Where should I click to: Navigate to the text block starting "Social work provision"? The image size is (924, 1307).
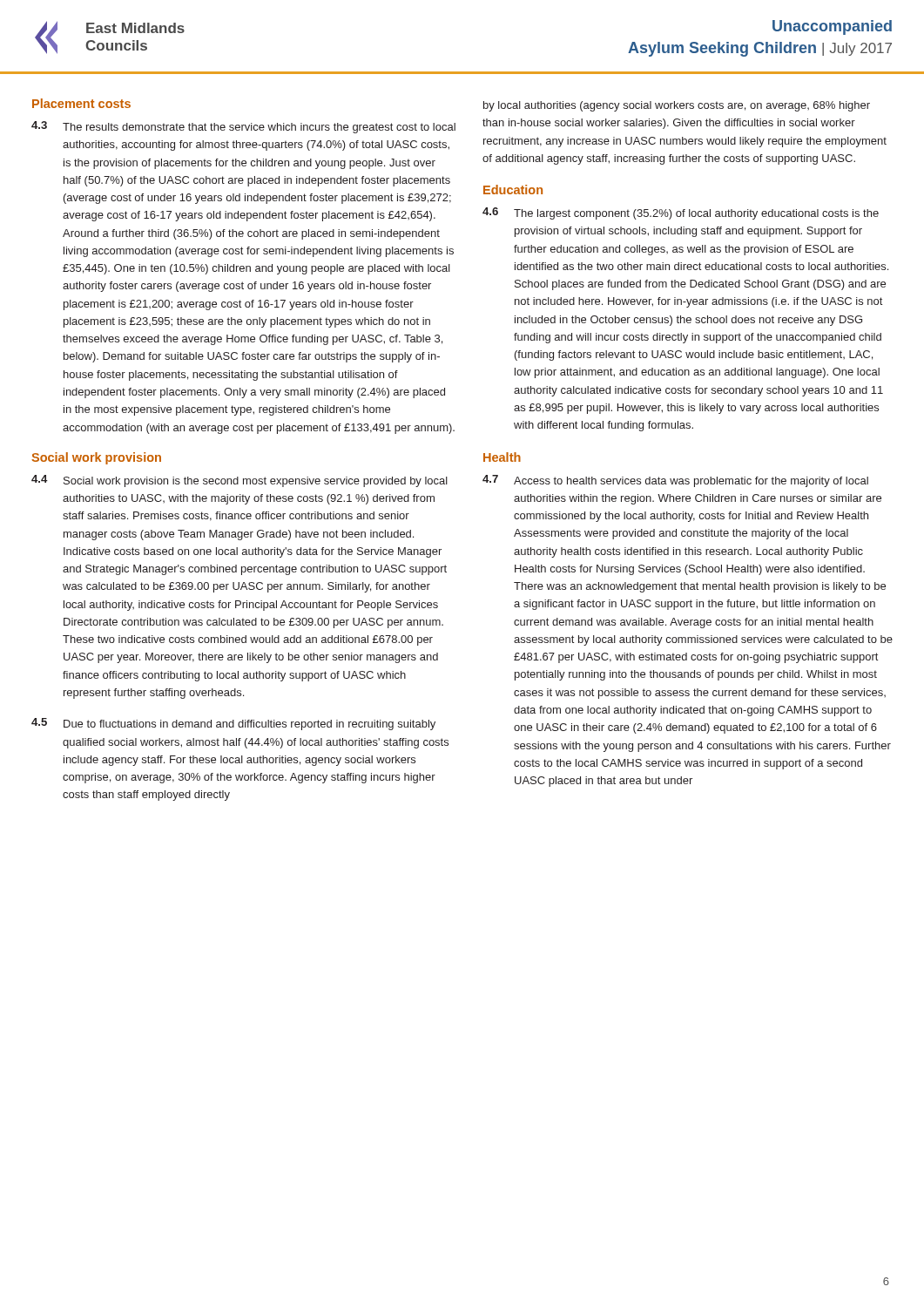pos(97,457)
